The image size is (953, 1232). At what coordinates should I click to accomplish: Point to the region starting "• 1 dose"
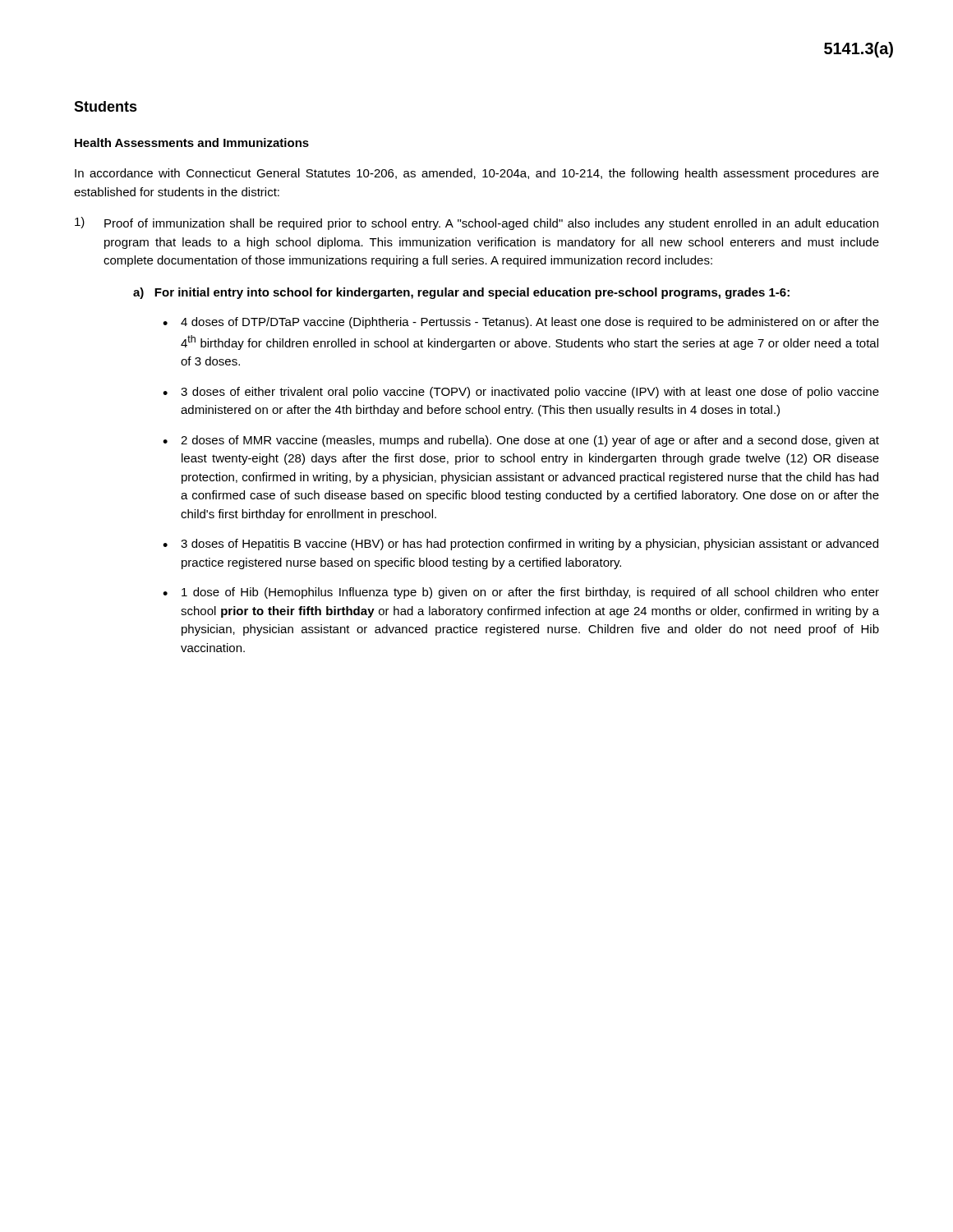pyautogui.click(x=521, y=620)
